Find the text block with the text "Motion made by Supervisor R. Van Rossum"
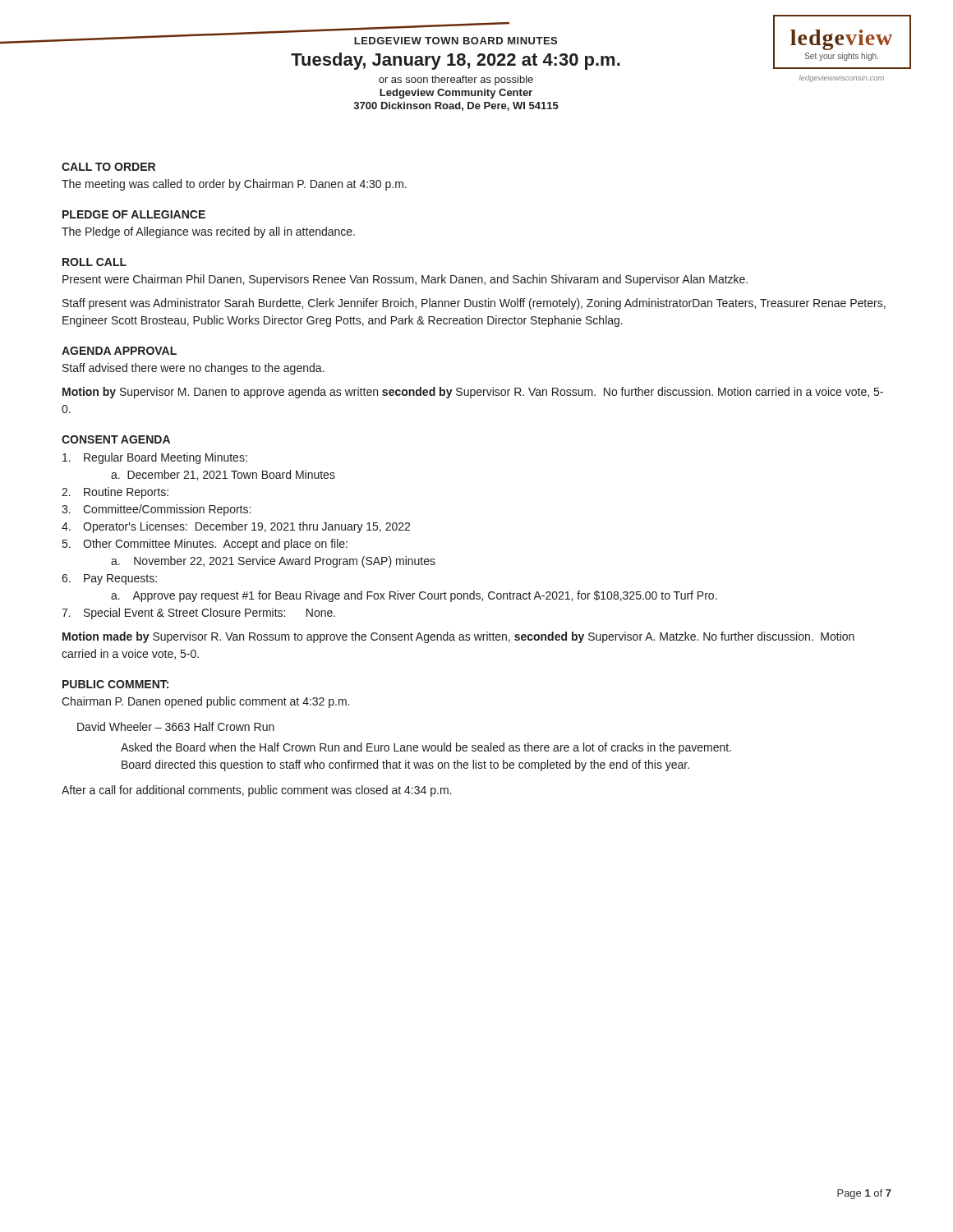 tap(458, 645)
